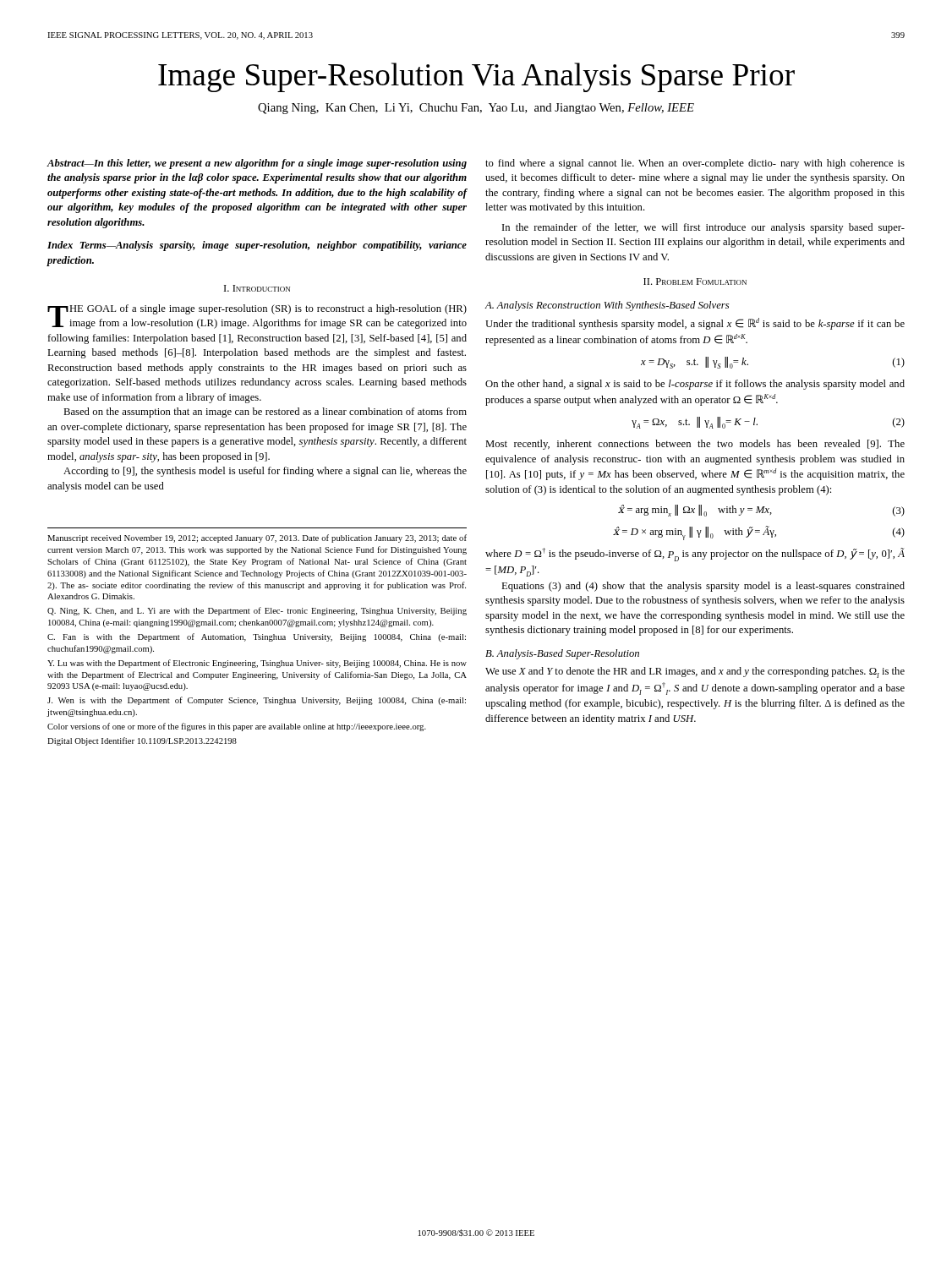Select the text block that reads "According to [9], the synthesis model"
Viewport: 952px width, 1268px height.
click(x=257, y=478)
